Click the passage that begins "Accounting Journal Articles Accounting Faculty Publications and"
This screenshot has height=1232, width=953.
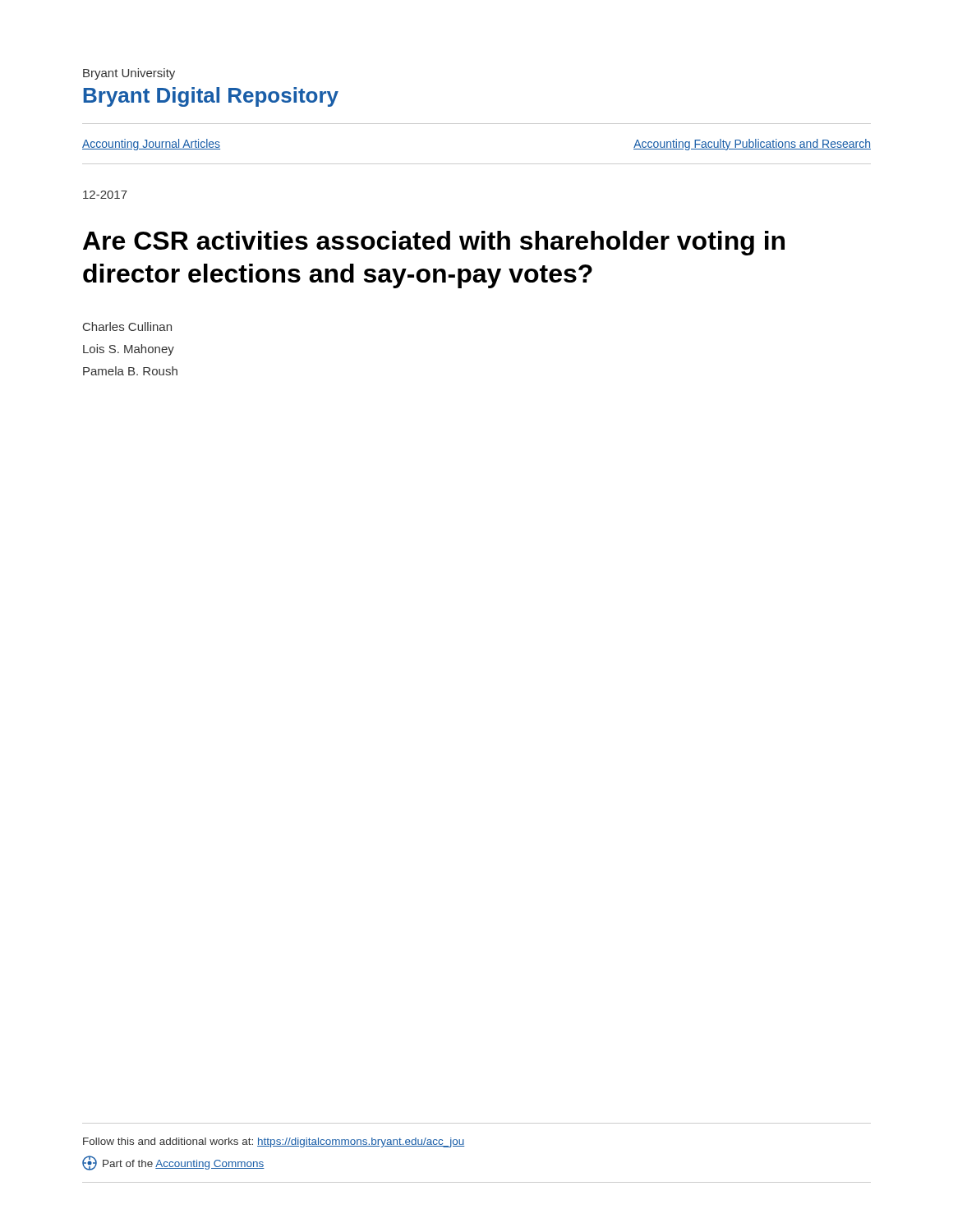[x=176, y=144]
